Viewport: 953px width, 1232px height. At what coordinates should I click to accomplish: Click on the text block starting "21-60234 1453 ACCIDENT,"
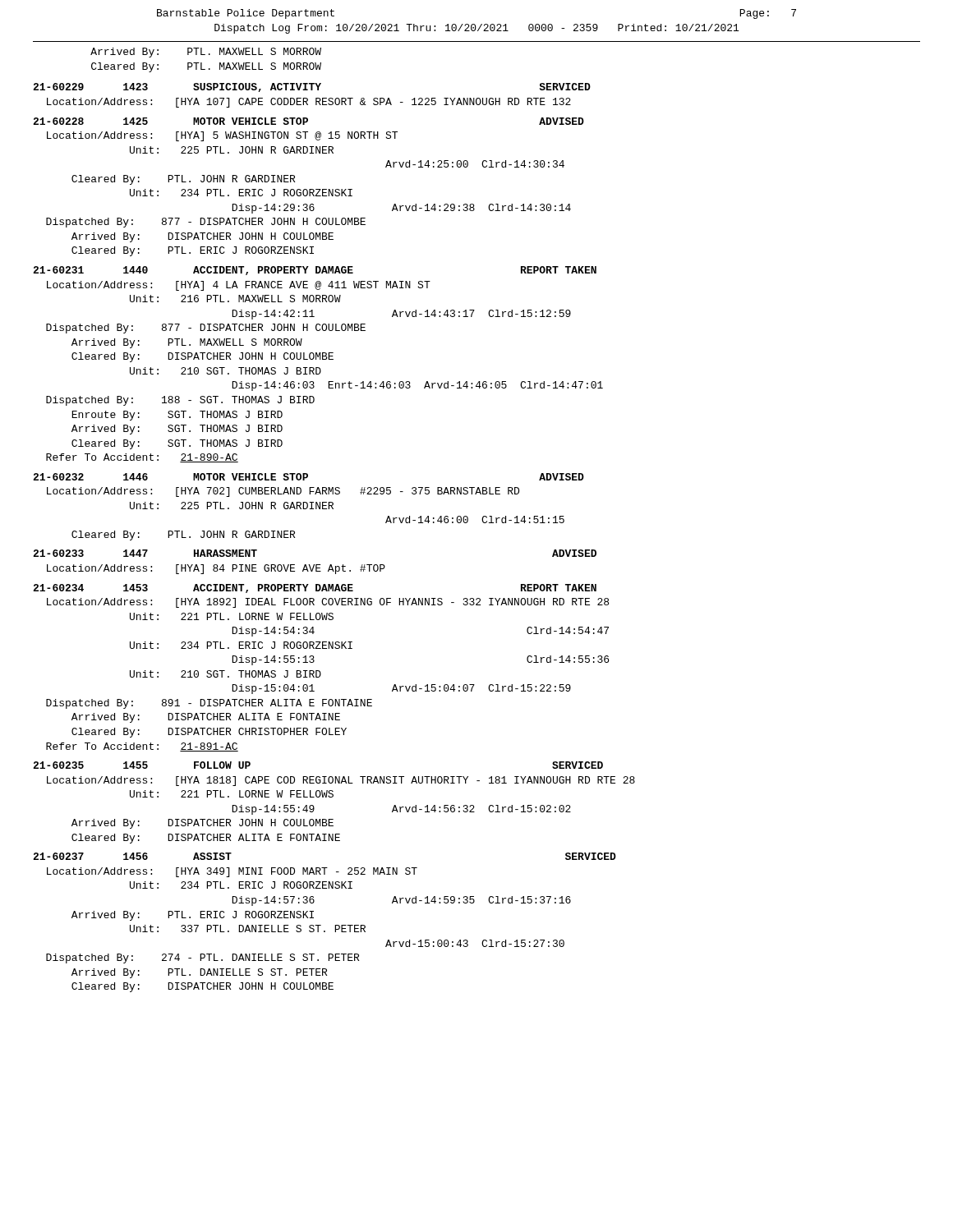[x=315, y=588]
